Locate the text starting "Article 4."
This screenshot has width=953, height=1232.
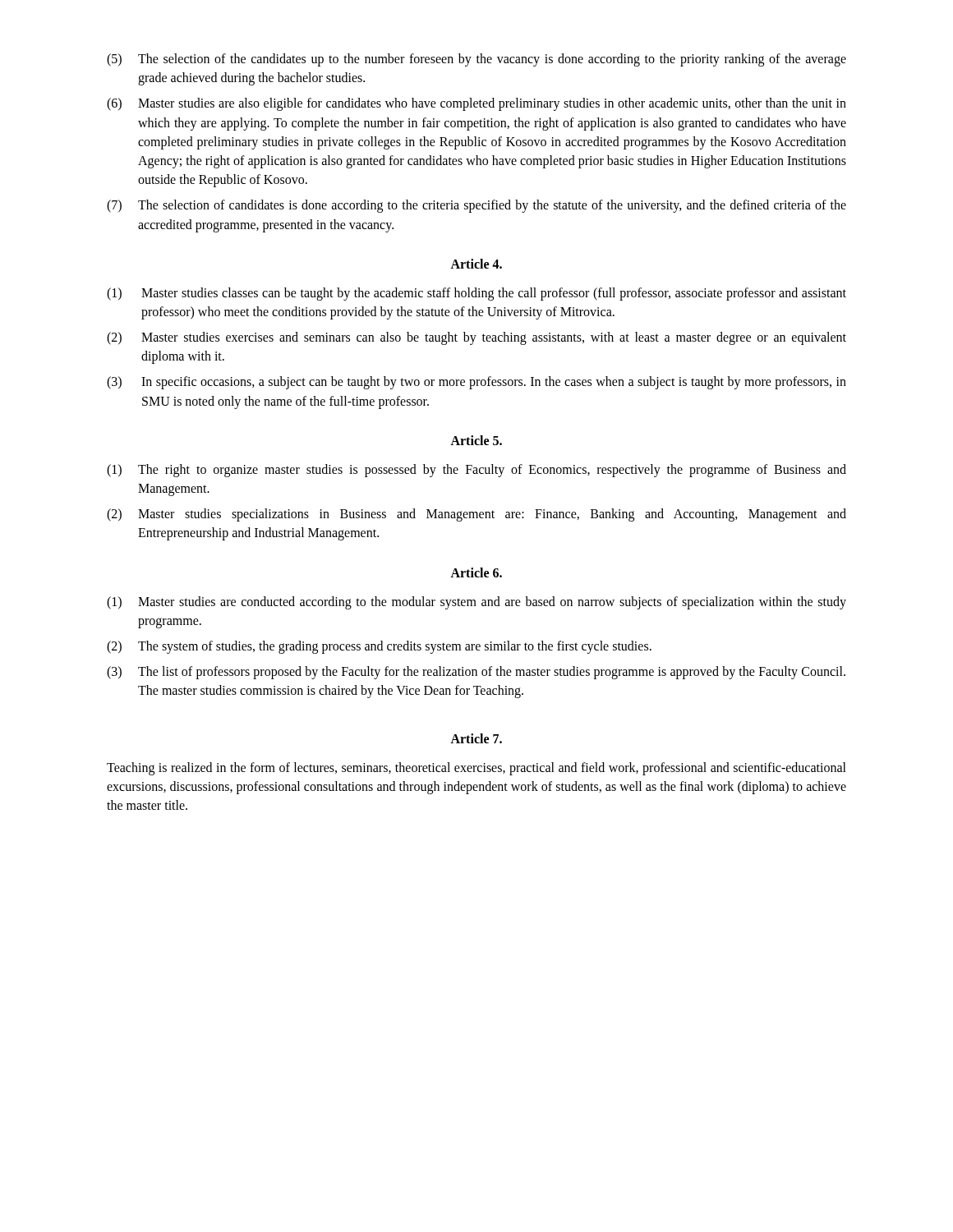(476, 264)
